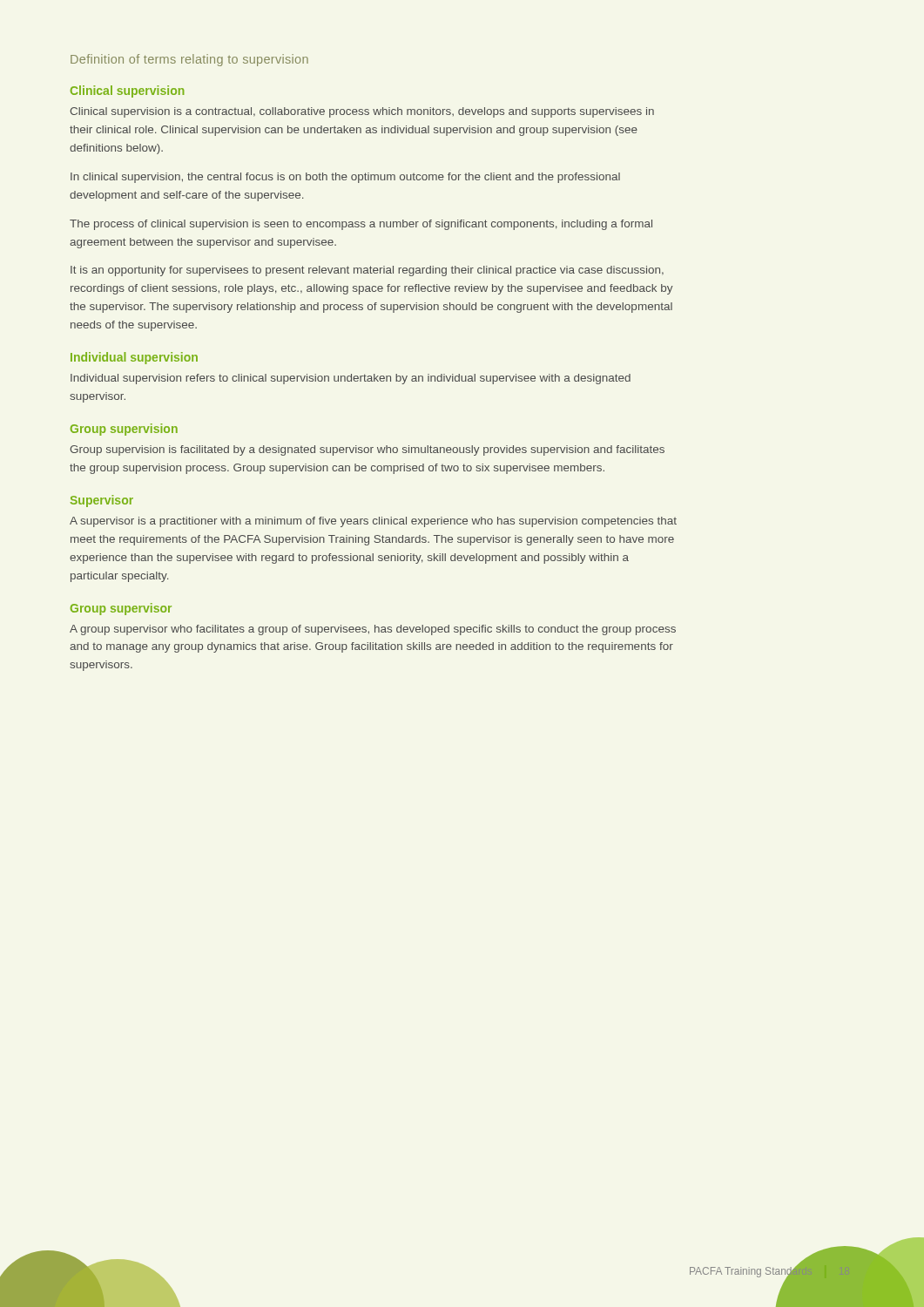Locate the text "Group supervisor"
This screenshot has width=924, height=1307.
click(121, 608)
